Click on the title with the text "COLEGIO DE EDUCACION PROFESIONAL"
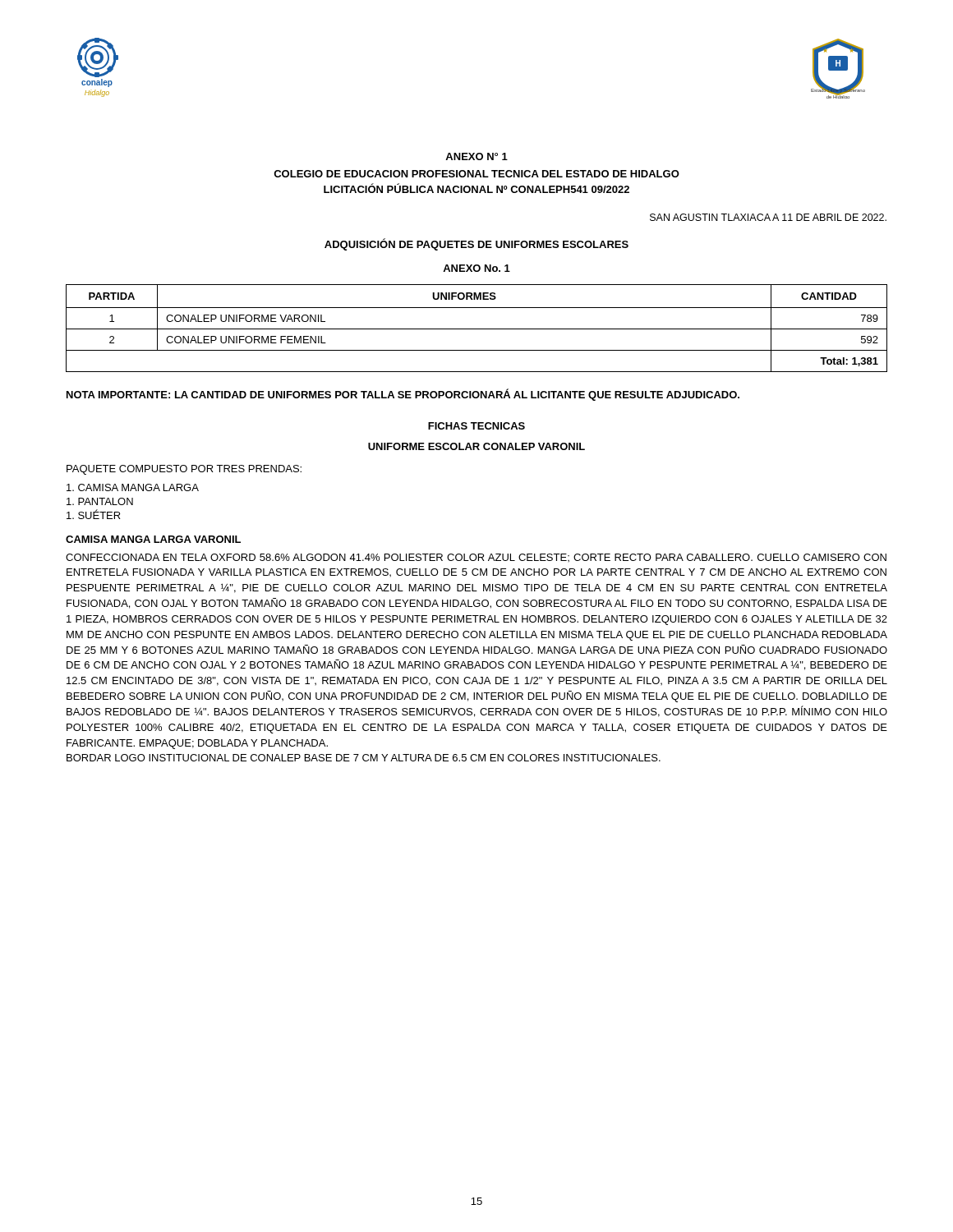This screenshot has width=953, height=1232. coord(476,174)
